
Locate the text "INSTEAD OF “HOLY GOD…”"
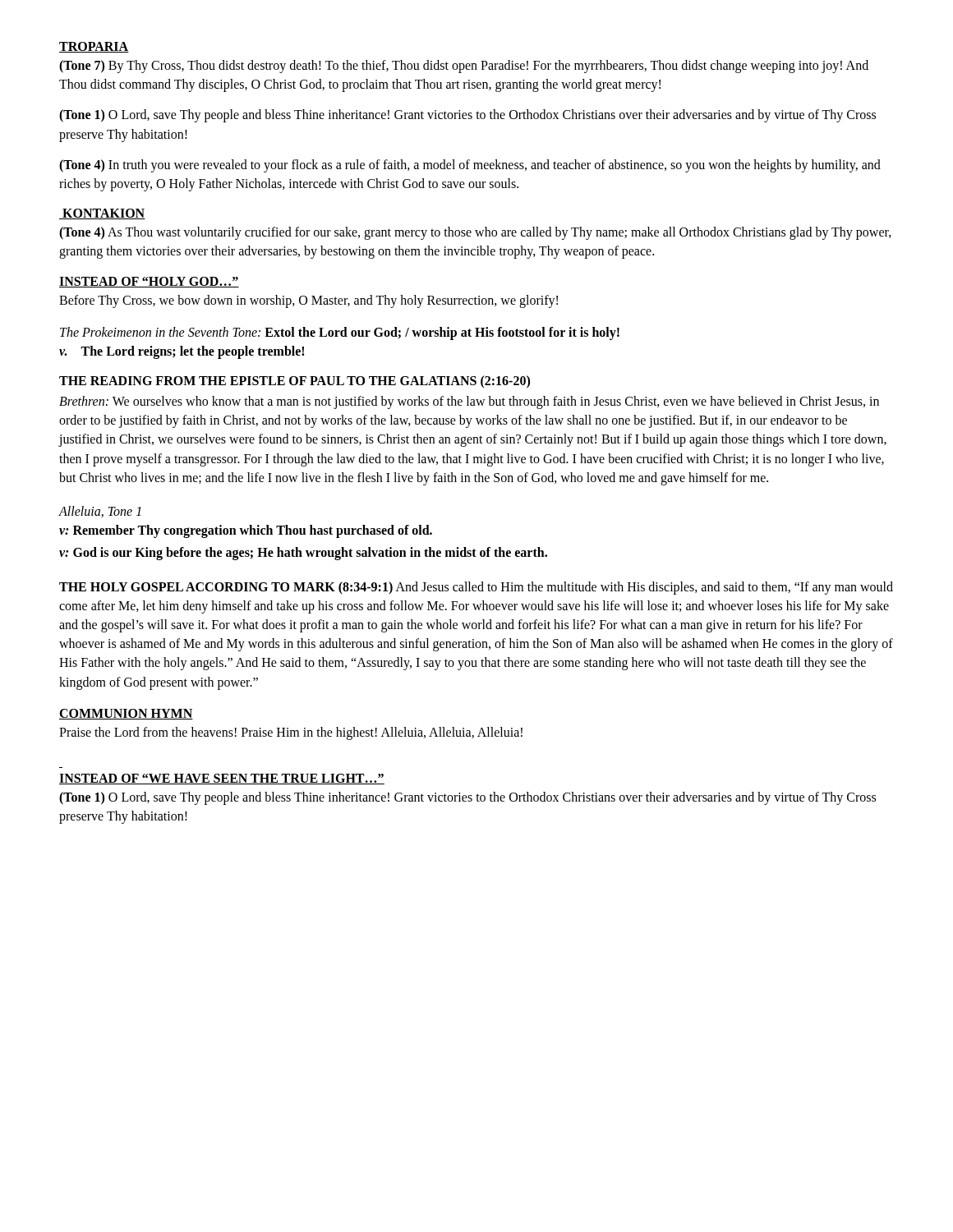tap(149, 281)
